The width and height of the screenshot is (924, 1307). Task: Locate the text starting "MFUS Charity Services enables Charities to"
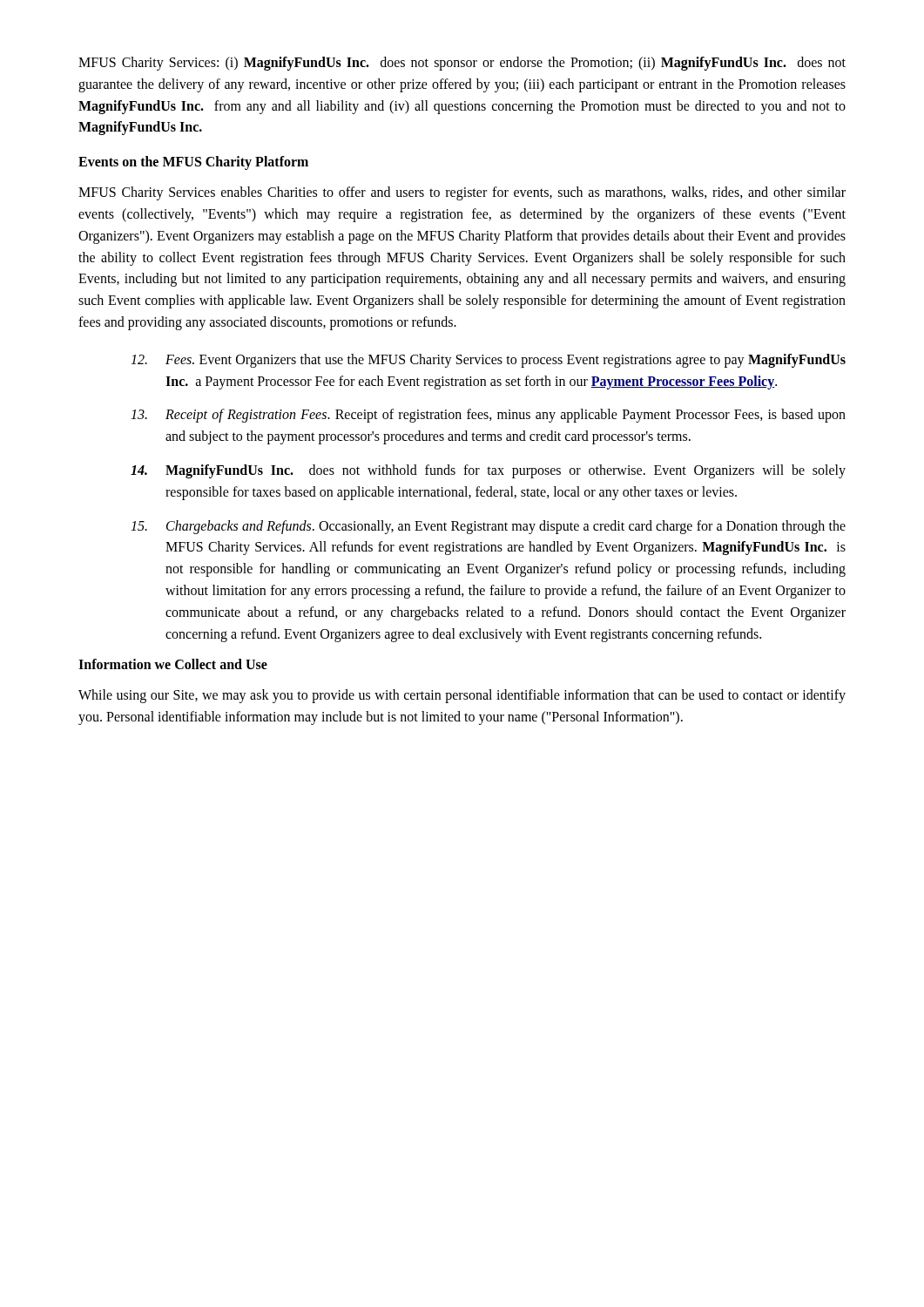click(462, 257)
